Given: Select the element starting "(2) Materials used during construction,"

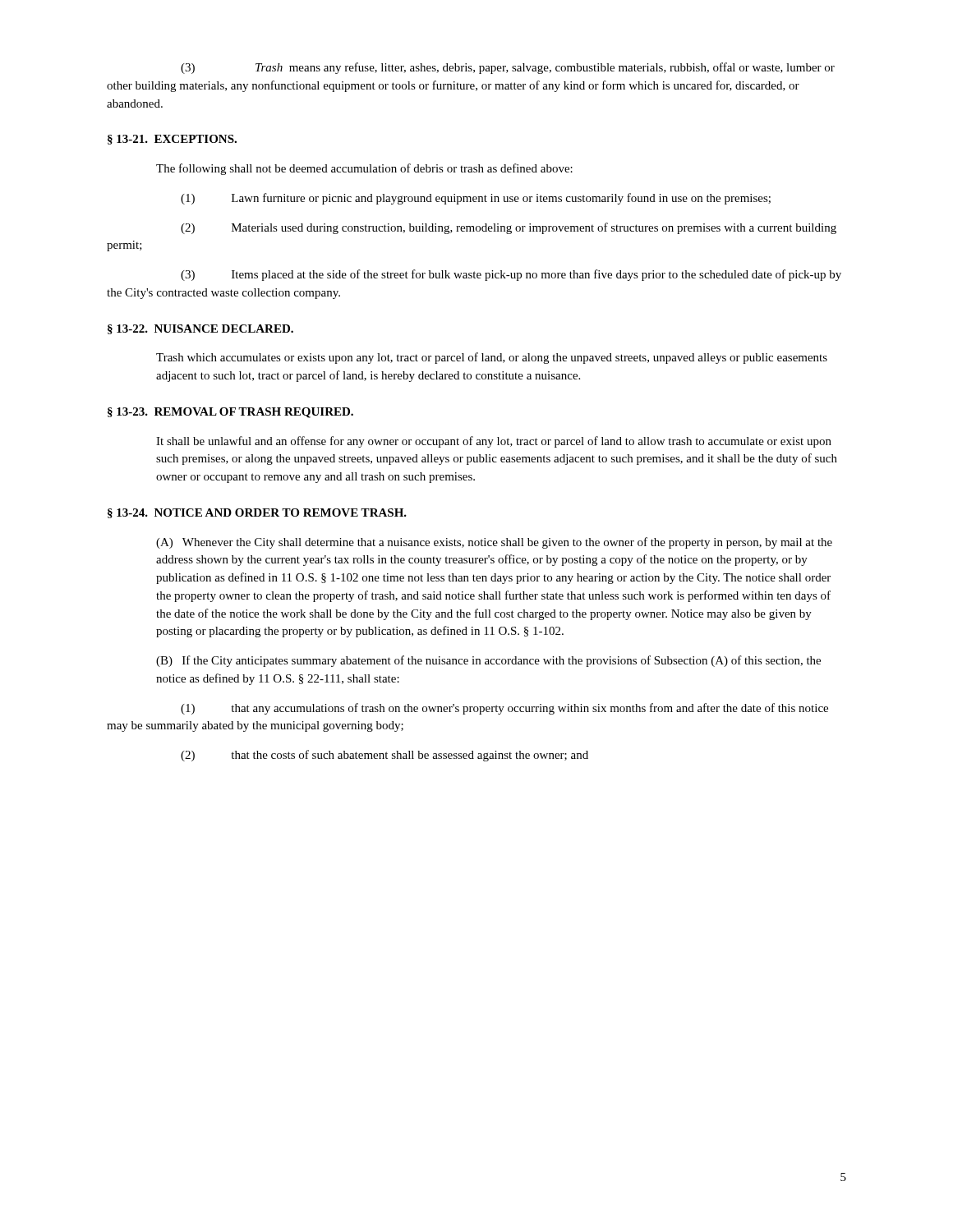Looking at the screenshot, I should 472,235.
